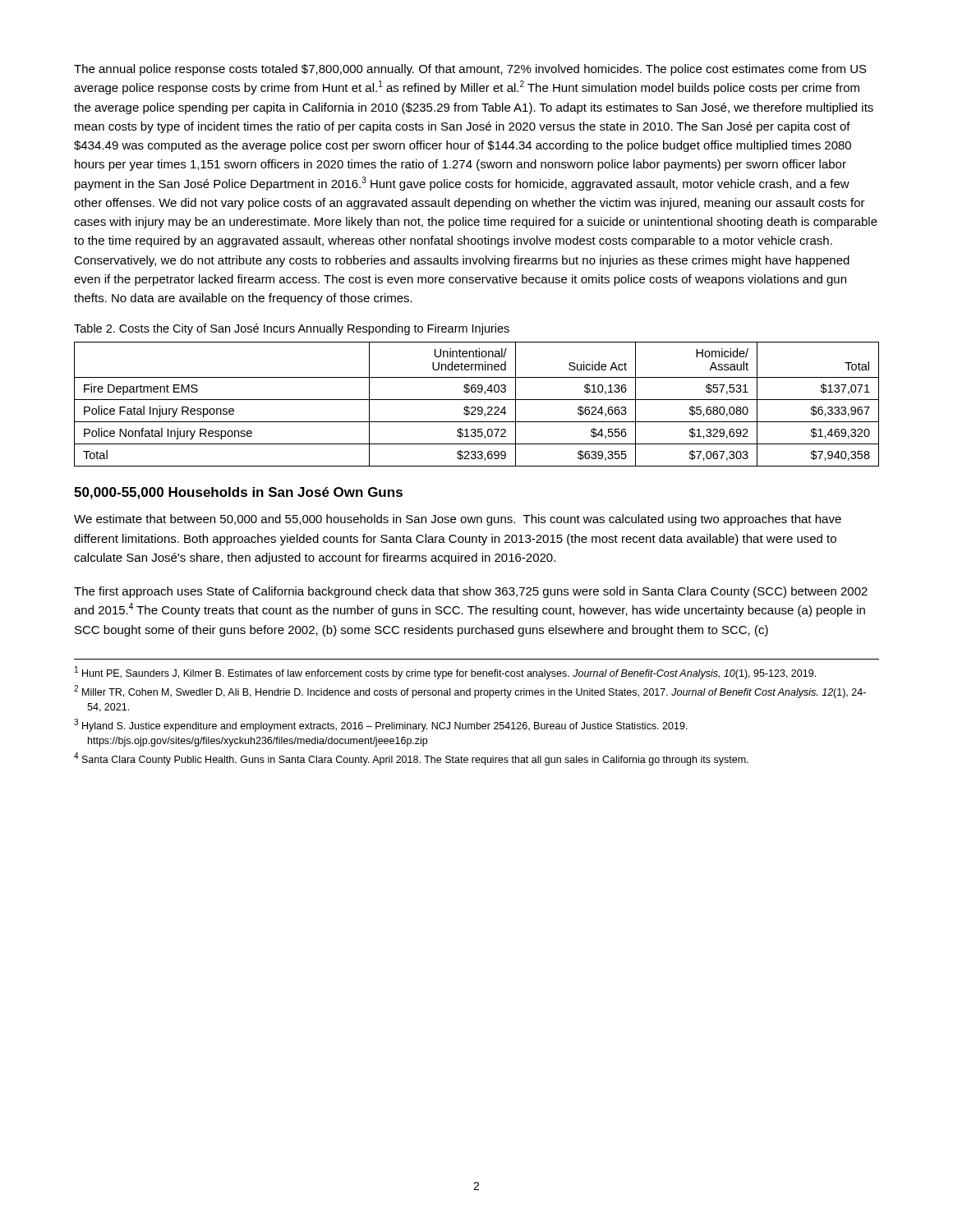This screenshot has width=953, height=1232.
Task: Find the text block that reads "The annual police response costs totaled $7,800,000"
Action: tap(476, 183)
